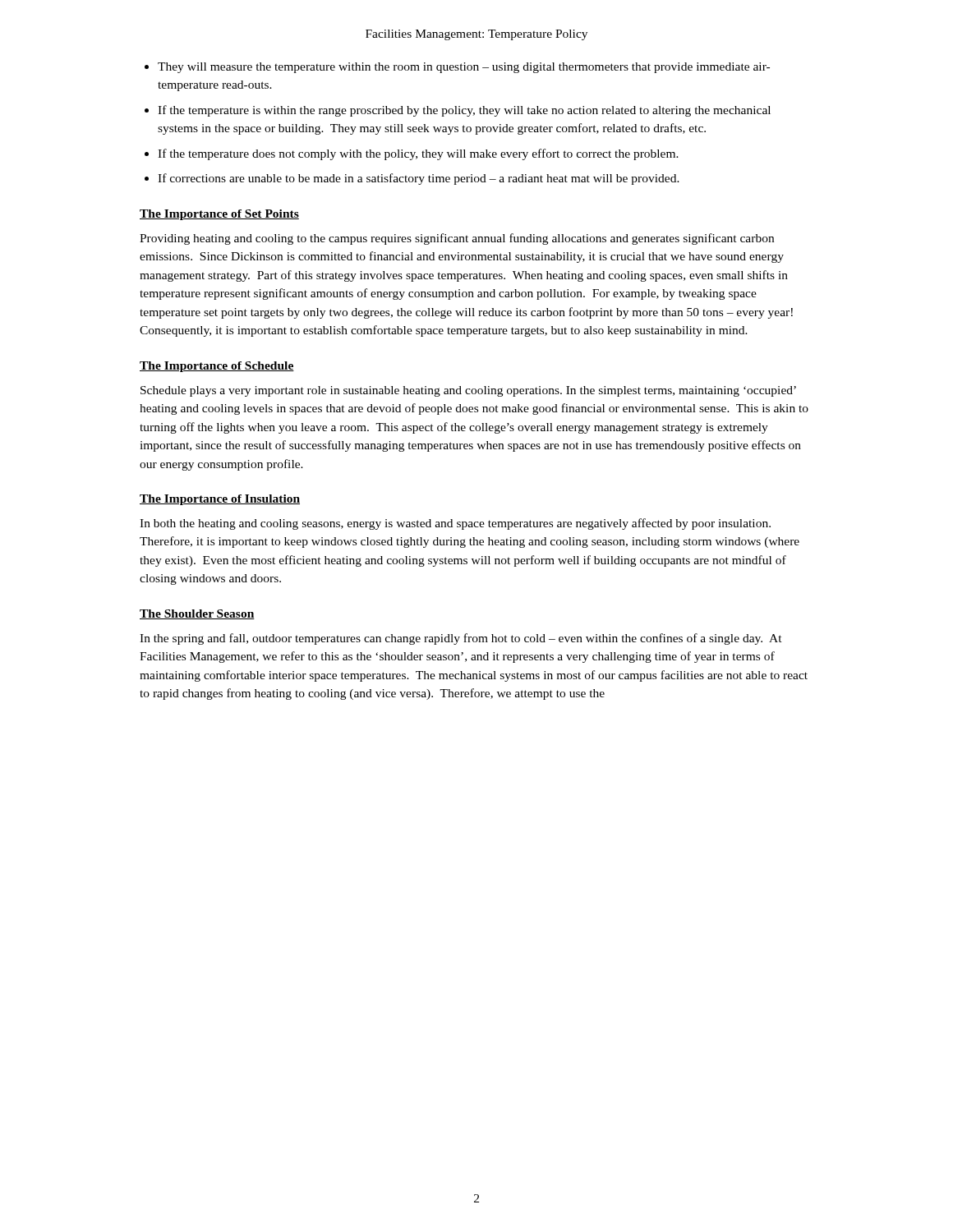953x1232 pixels.
Task: Find the text block with the text "Providing heating and cooling"
Action: (467, 284)
